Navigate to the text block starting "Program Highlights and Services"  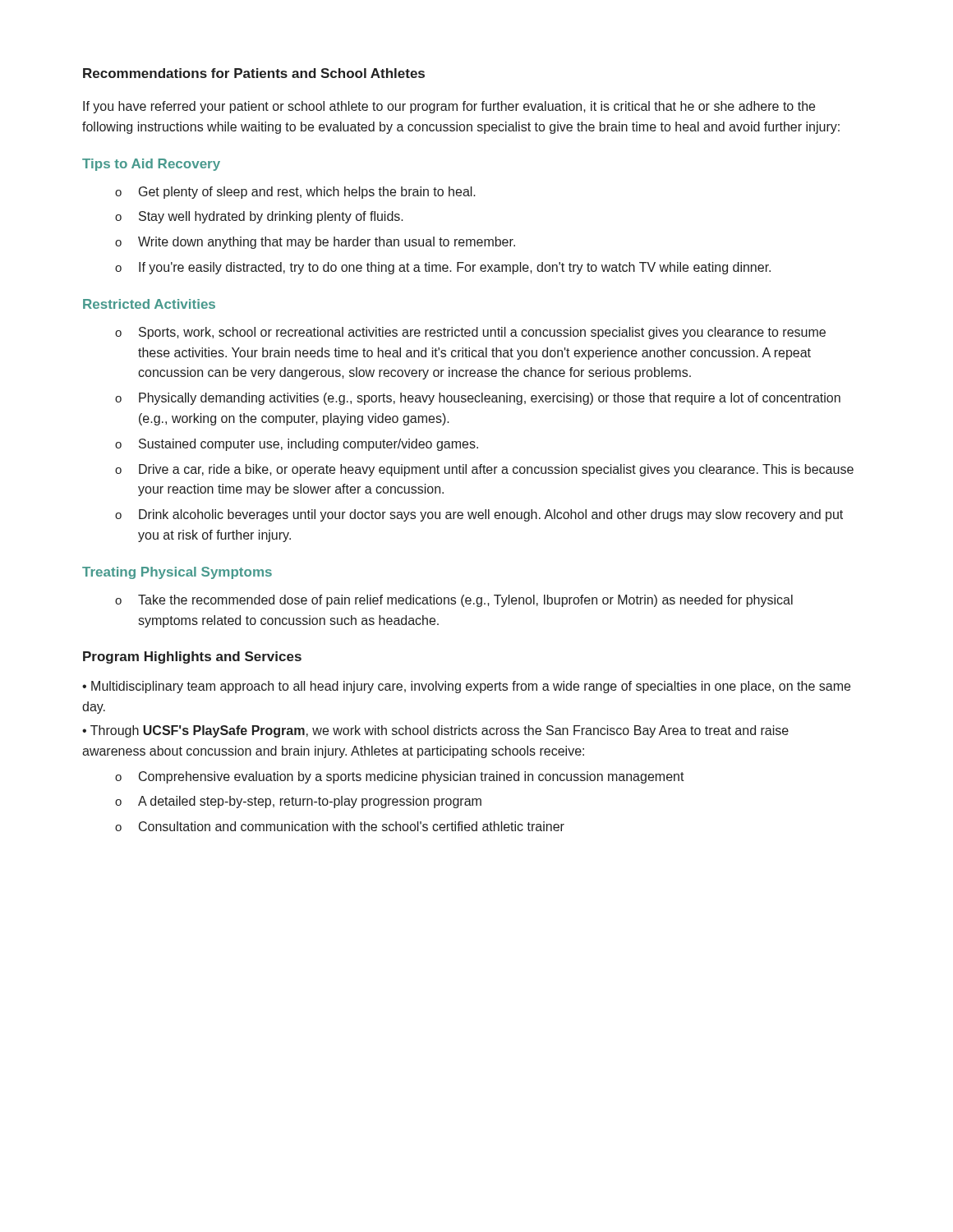[x=192, y=657]
